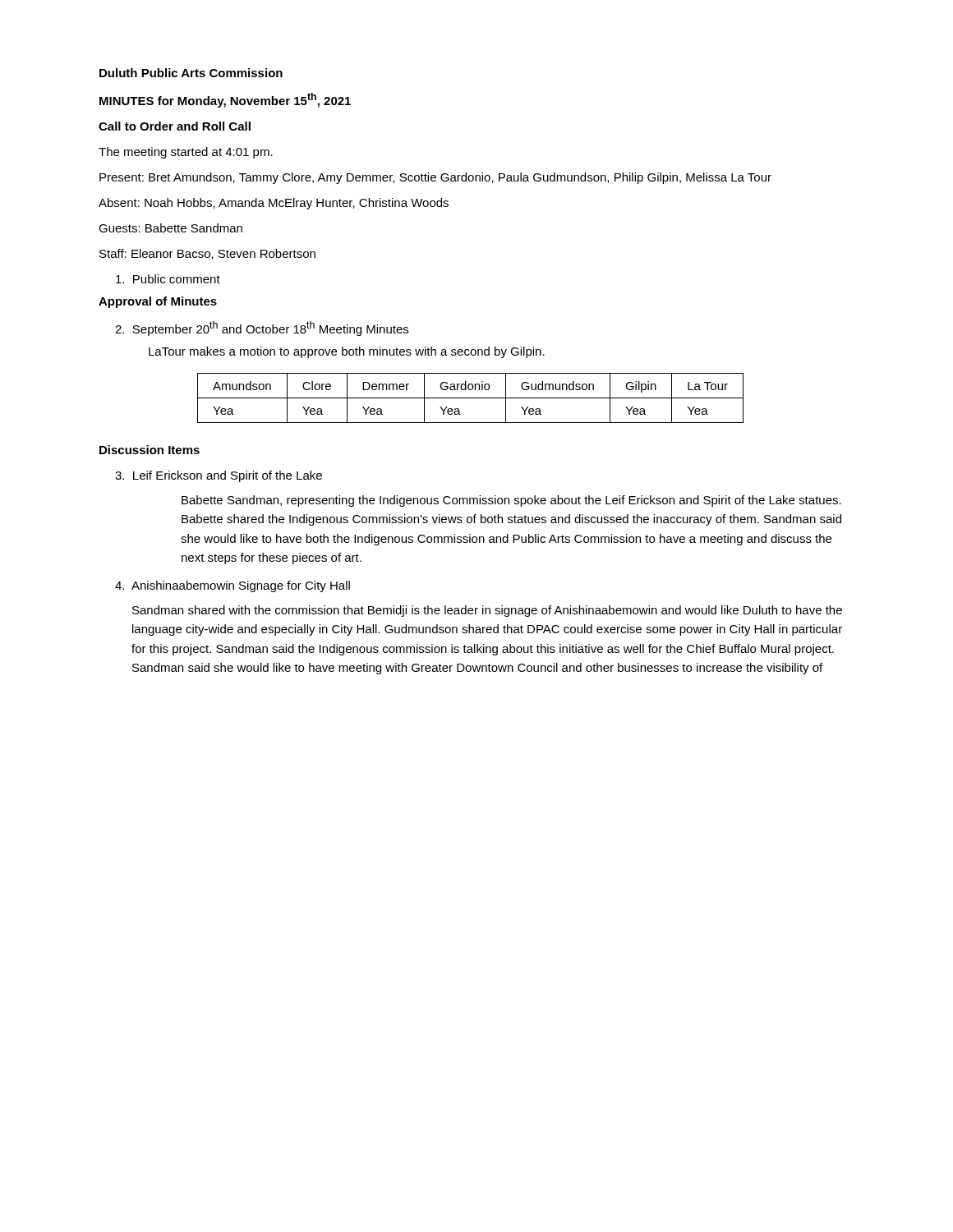Find the list item that reads "2. September 20th and"
Screen dimensions: 1232x953
[262, 328]
